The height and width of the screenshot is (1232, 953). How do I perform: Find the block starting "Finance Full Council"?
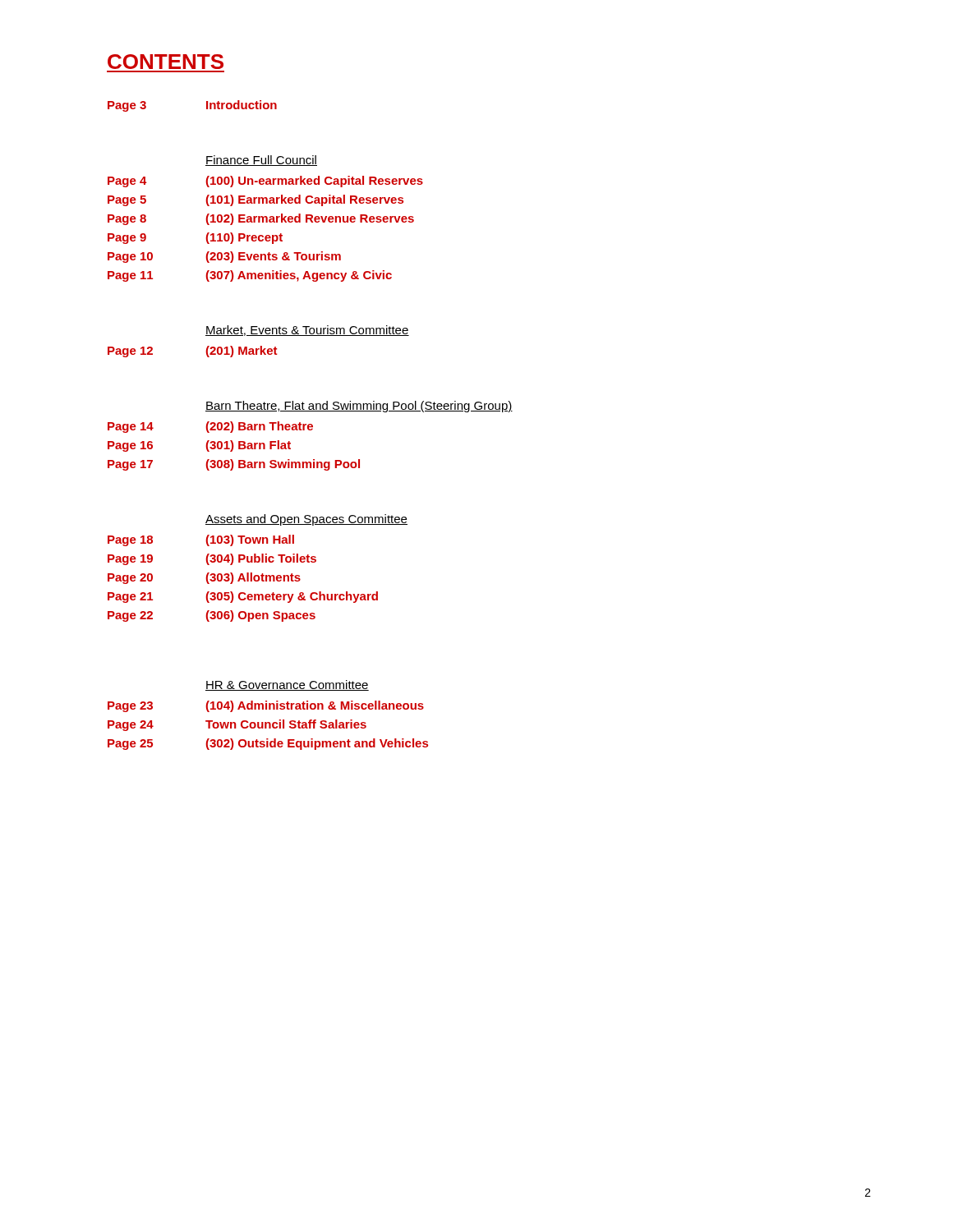[x=261, y=160]
